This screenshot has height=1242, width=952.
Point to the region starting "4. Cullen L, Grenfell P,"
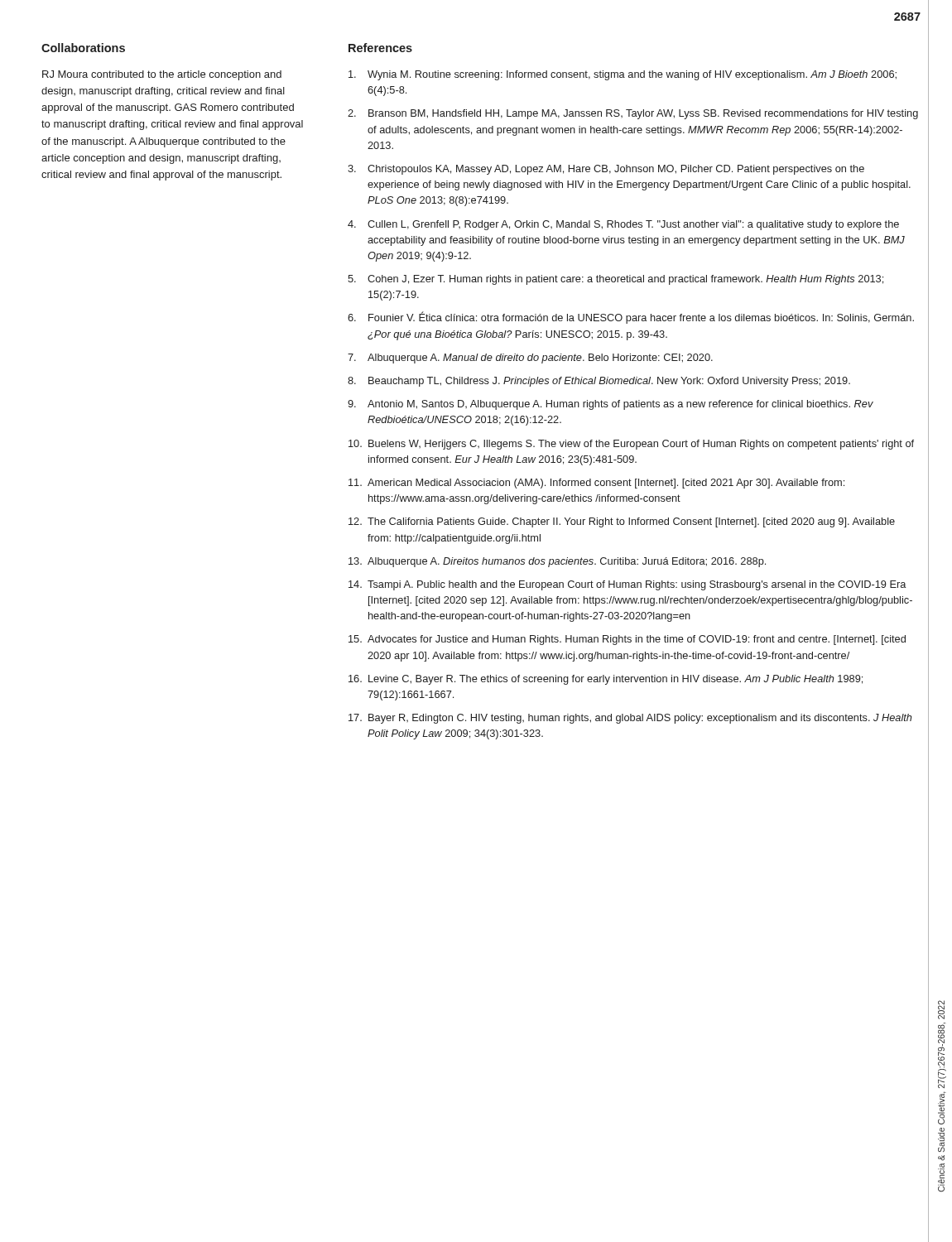coord(633,240)
